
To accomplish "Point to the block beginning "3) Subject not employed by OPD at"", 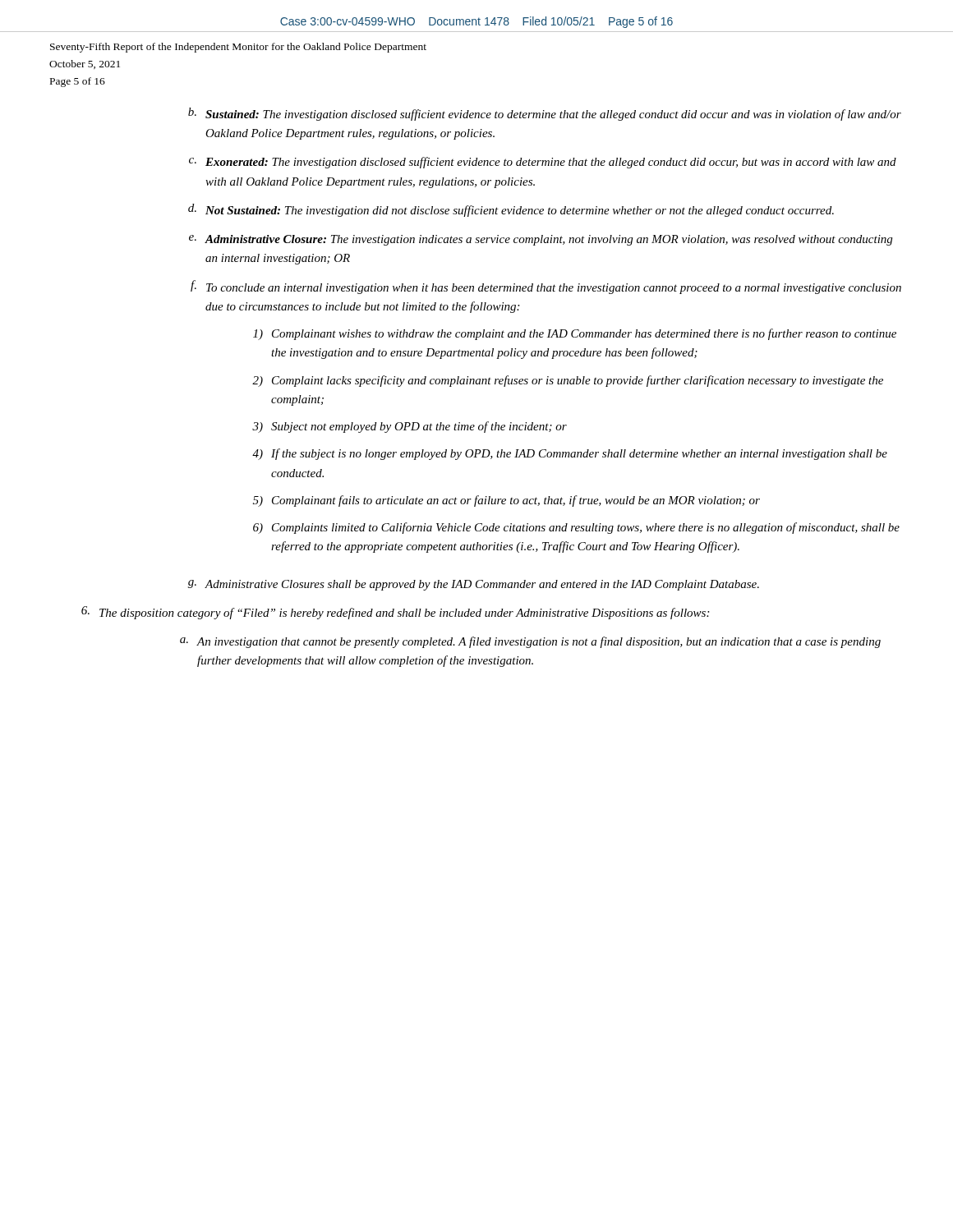I will pos(555,427).
